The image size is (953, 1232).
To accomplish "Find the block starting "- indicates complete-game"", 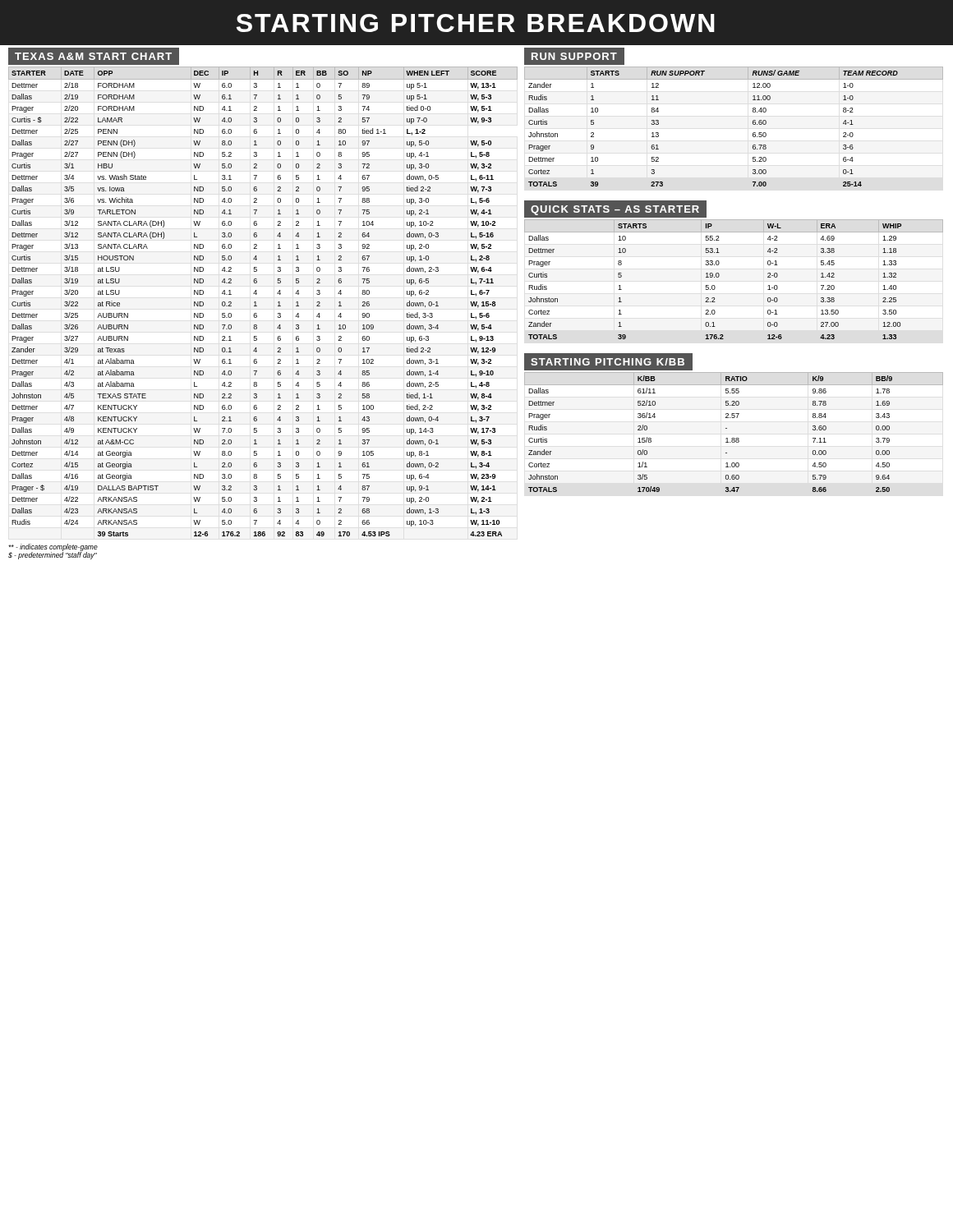I will pyautogui.click(x=53, y=547).
